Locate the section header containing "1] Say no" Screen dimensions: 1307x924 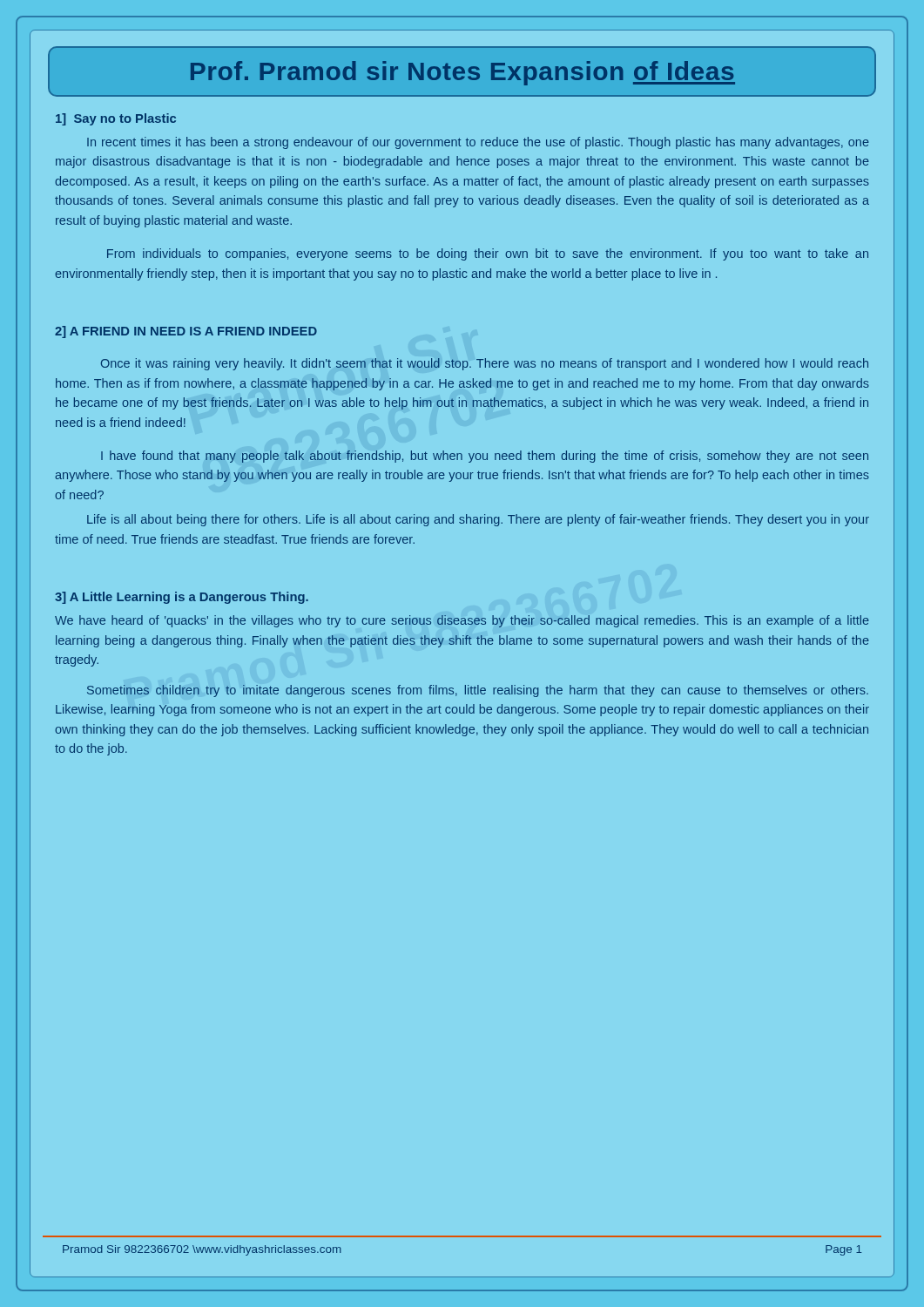coord(116,118)
